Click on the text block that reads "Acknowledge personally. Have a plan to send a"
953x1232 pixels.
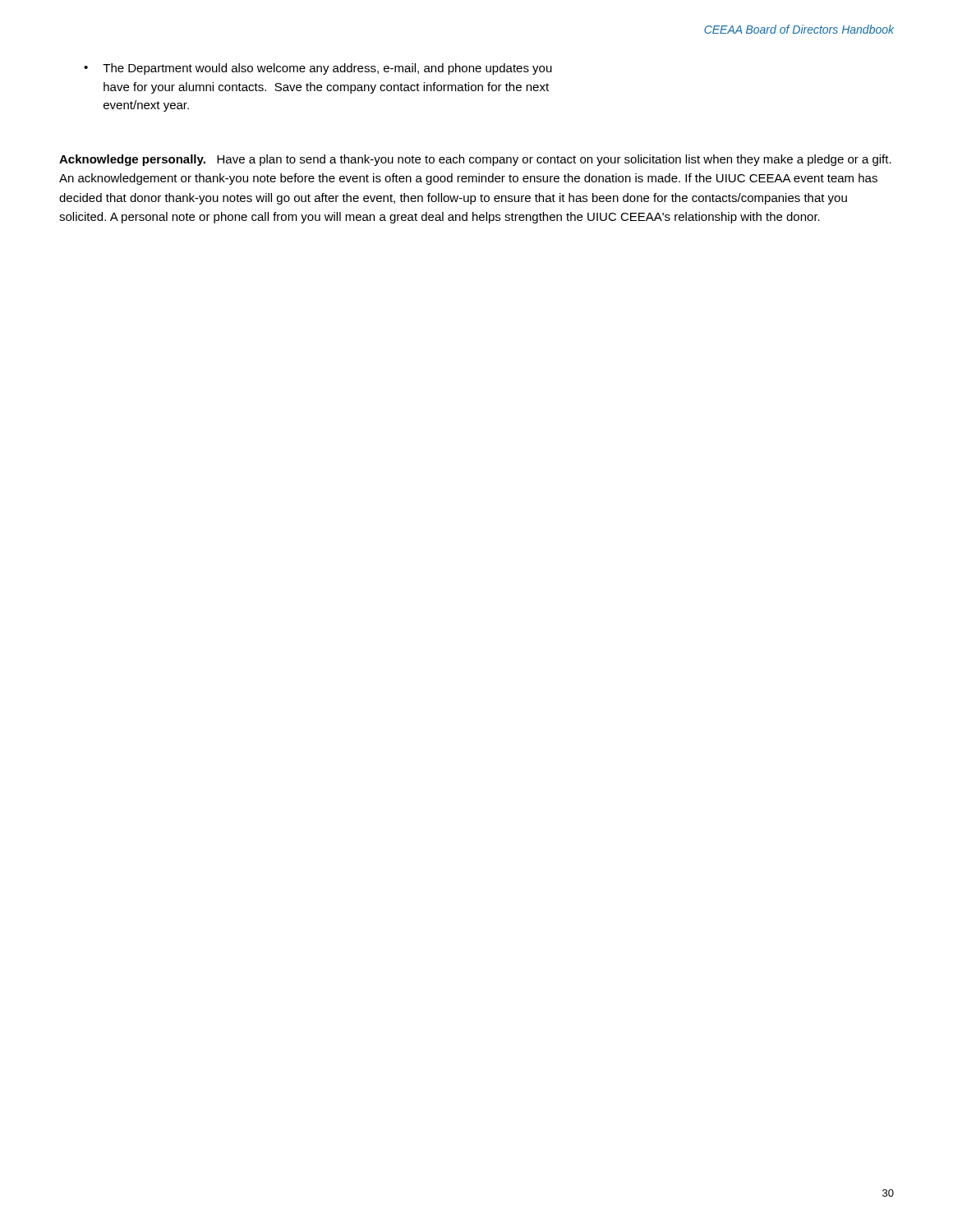476,188
